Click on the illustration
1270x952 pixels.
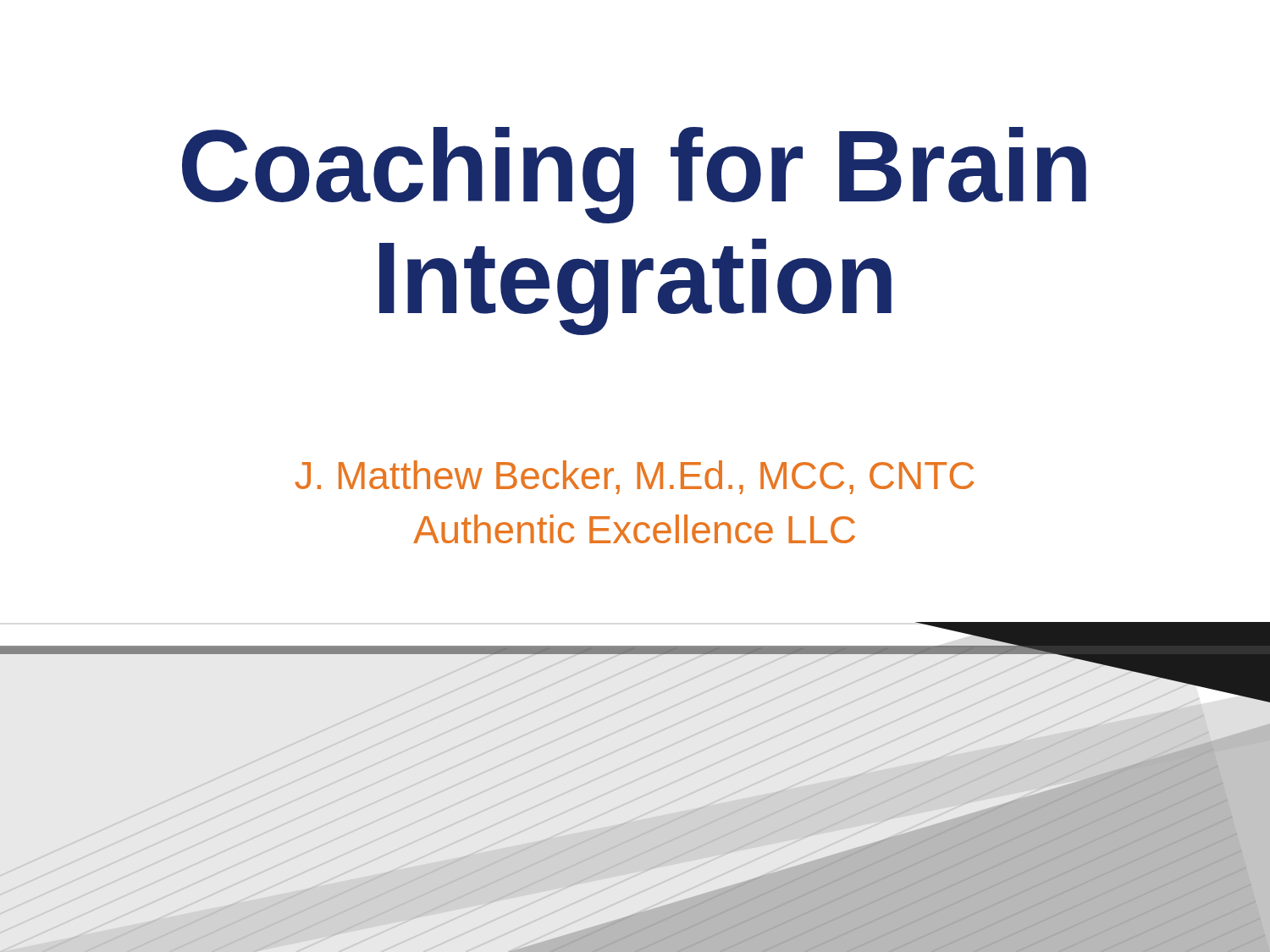coord(635,787)
